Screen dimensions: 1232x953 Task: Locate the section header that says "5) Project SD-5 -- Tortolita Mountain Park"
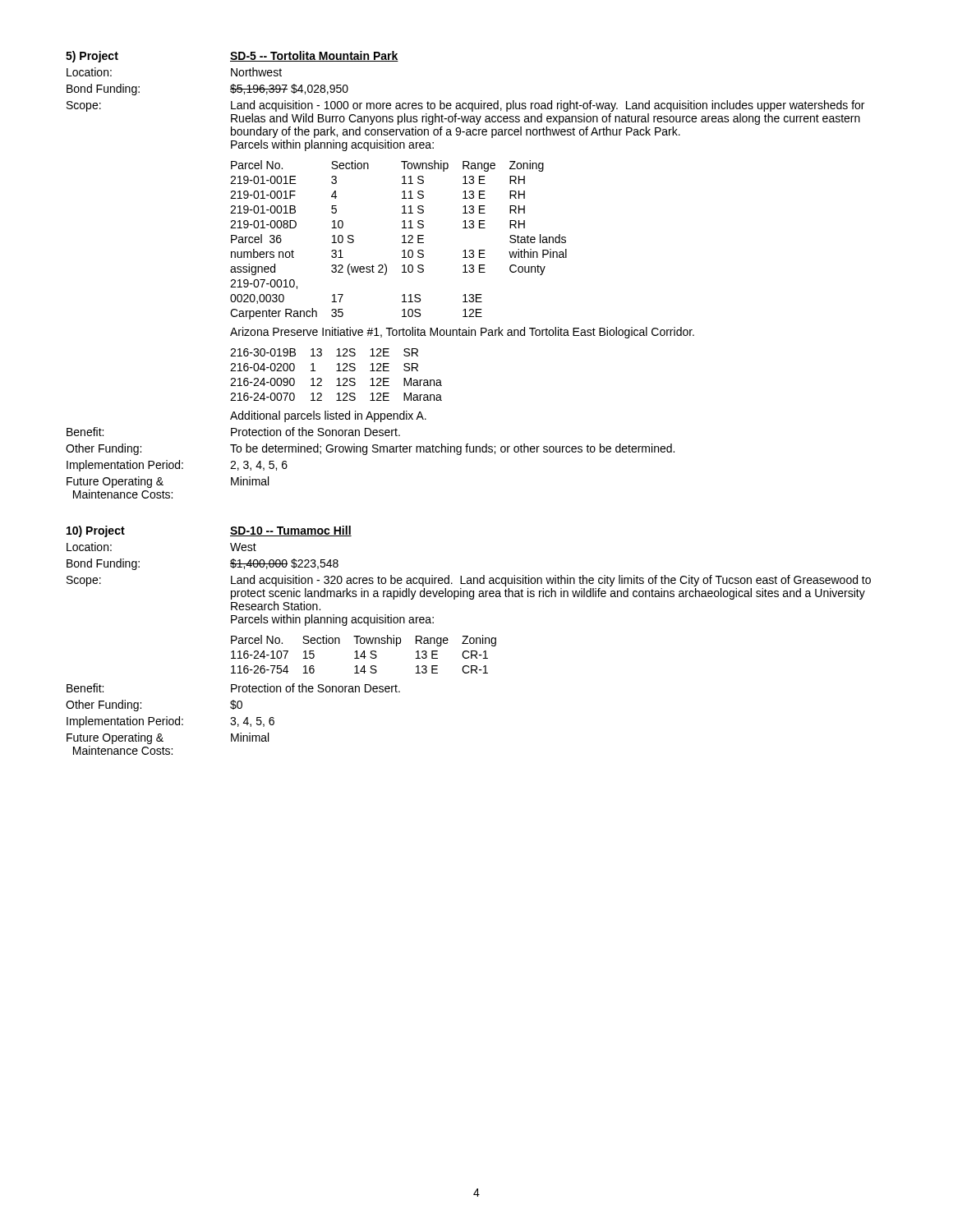(232, 57)
